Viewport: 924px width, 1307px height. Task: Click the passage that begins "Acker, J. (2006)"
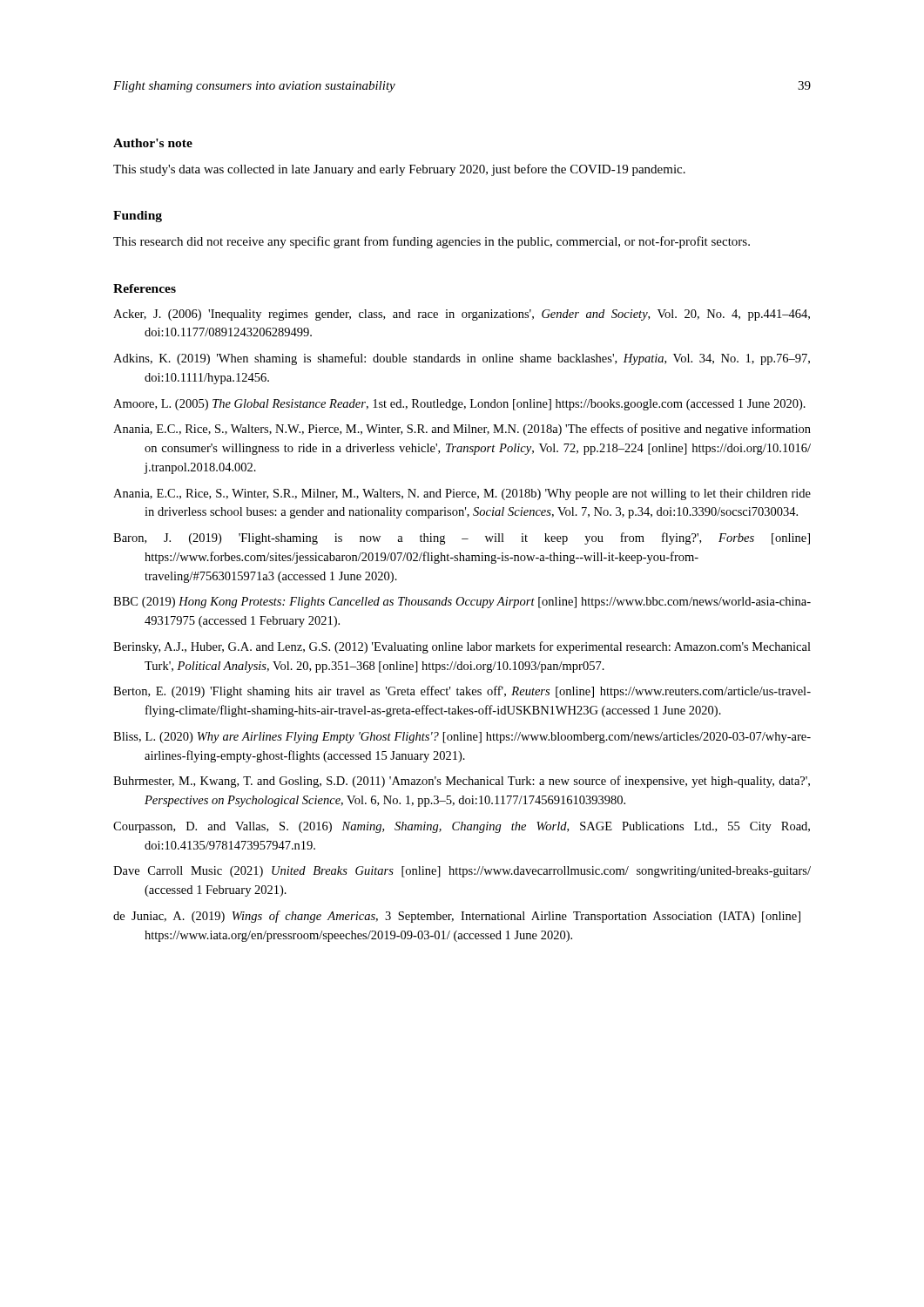[x=462, y=323]
